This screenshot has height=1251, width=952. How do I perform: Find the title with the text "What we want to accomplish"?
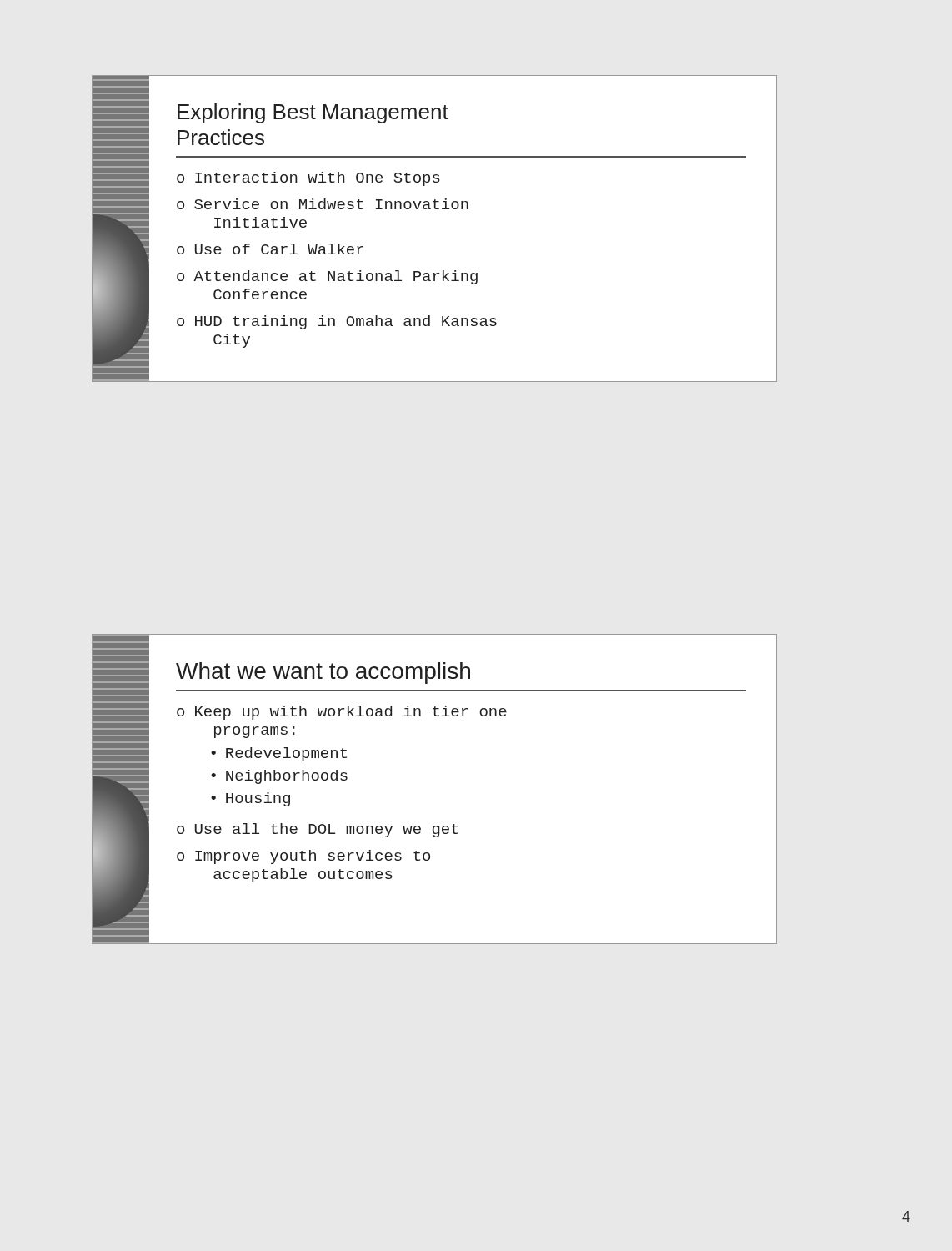coord(324,671)
